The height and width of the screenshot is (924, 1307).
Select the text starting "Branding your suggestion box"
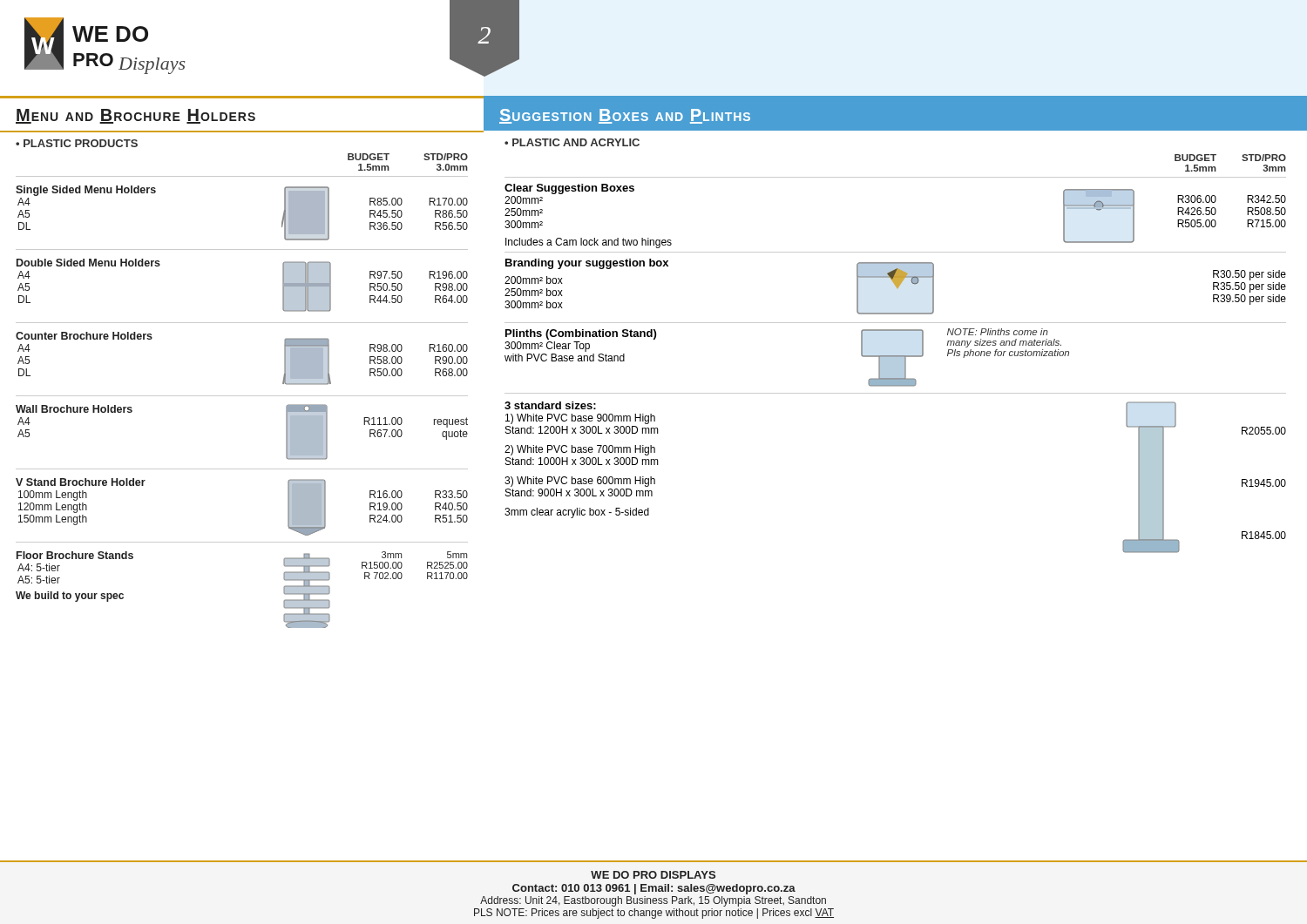pyautogui.click(x=895, y=287)
